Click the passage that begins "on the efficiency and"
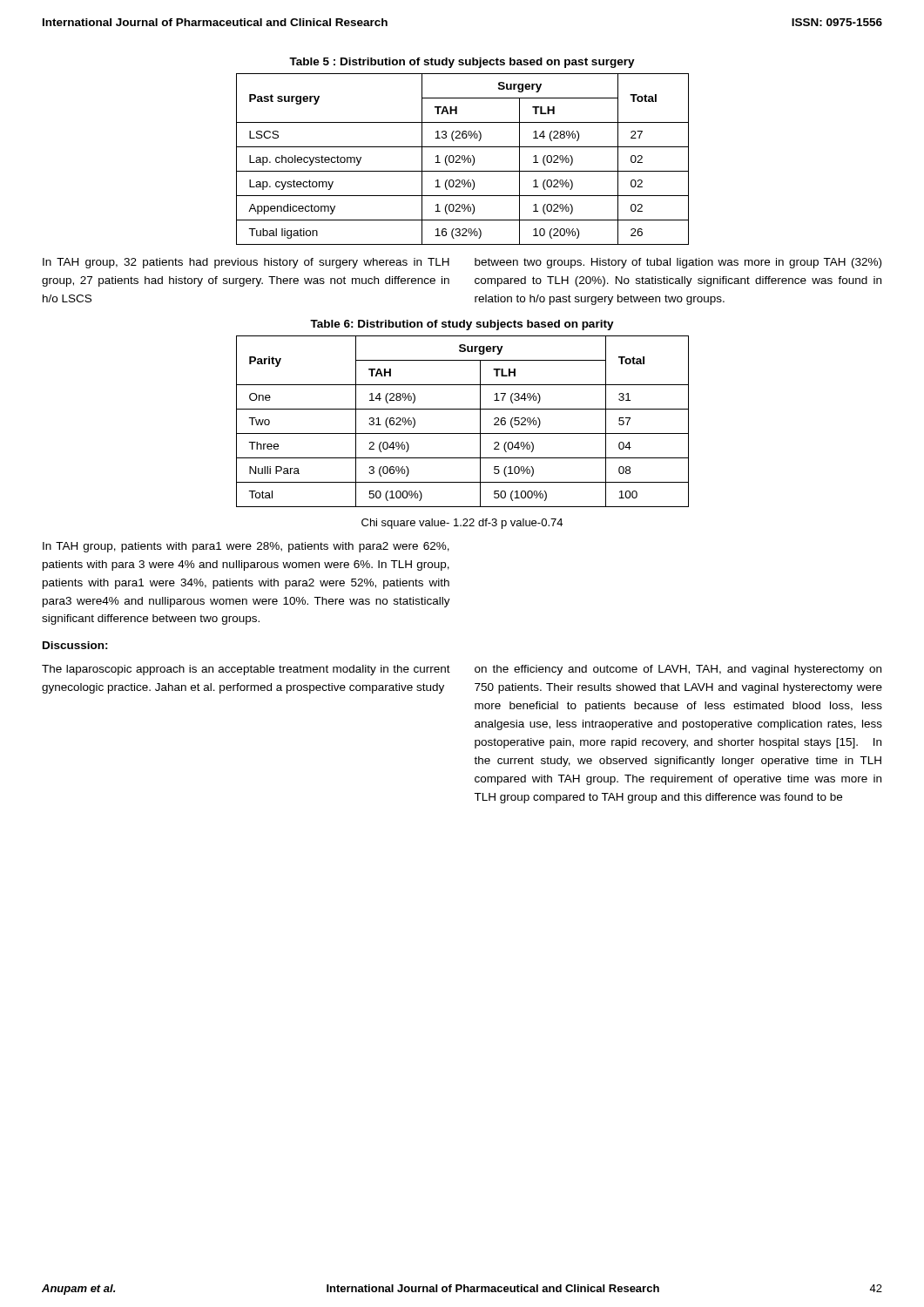 [678, 733]
